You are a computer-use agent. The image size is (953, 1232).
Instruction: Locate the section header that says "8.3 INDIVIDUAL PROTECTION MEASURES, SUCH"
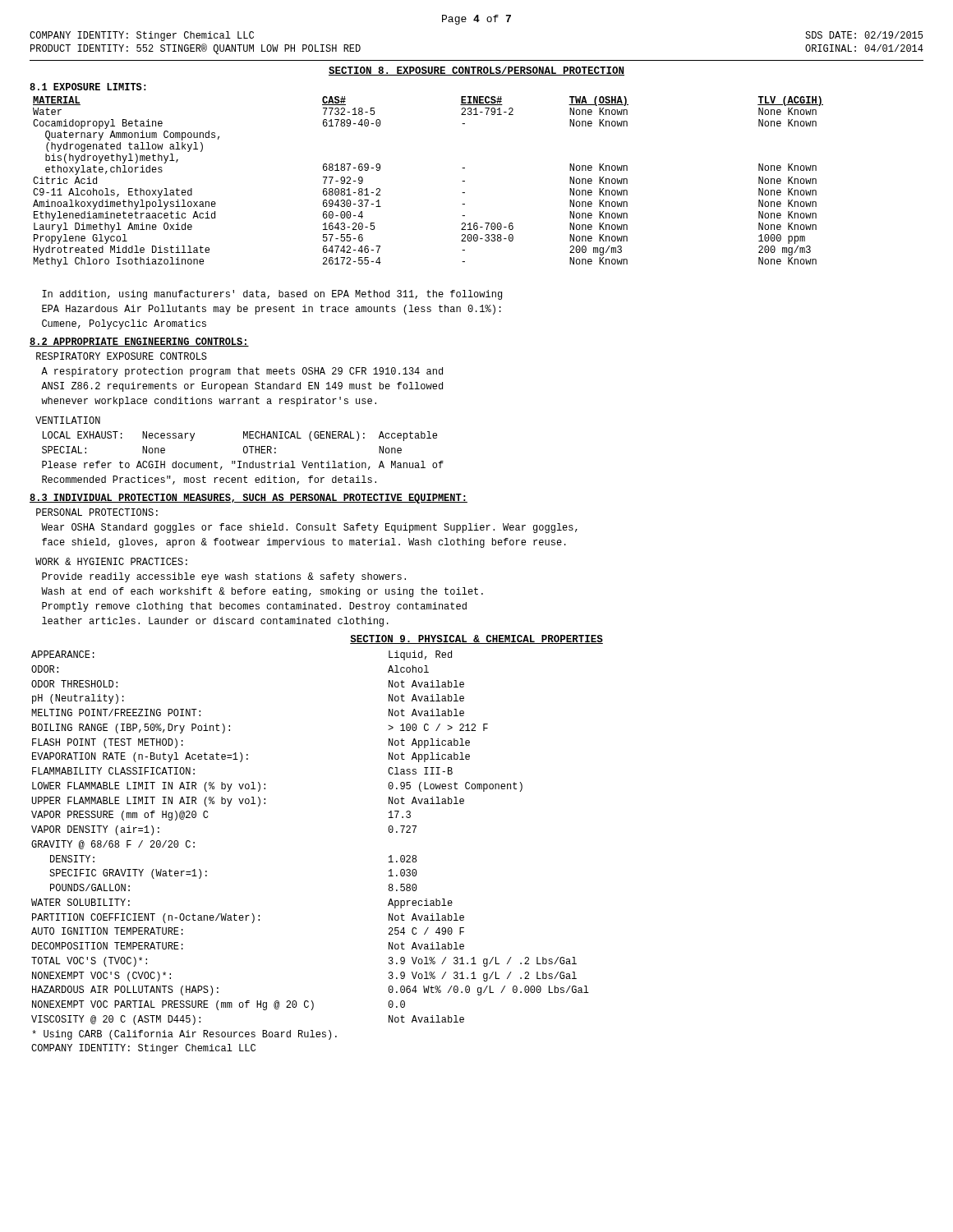click(x=248, y=499)
